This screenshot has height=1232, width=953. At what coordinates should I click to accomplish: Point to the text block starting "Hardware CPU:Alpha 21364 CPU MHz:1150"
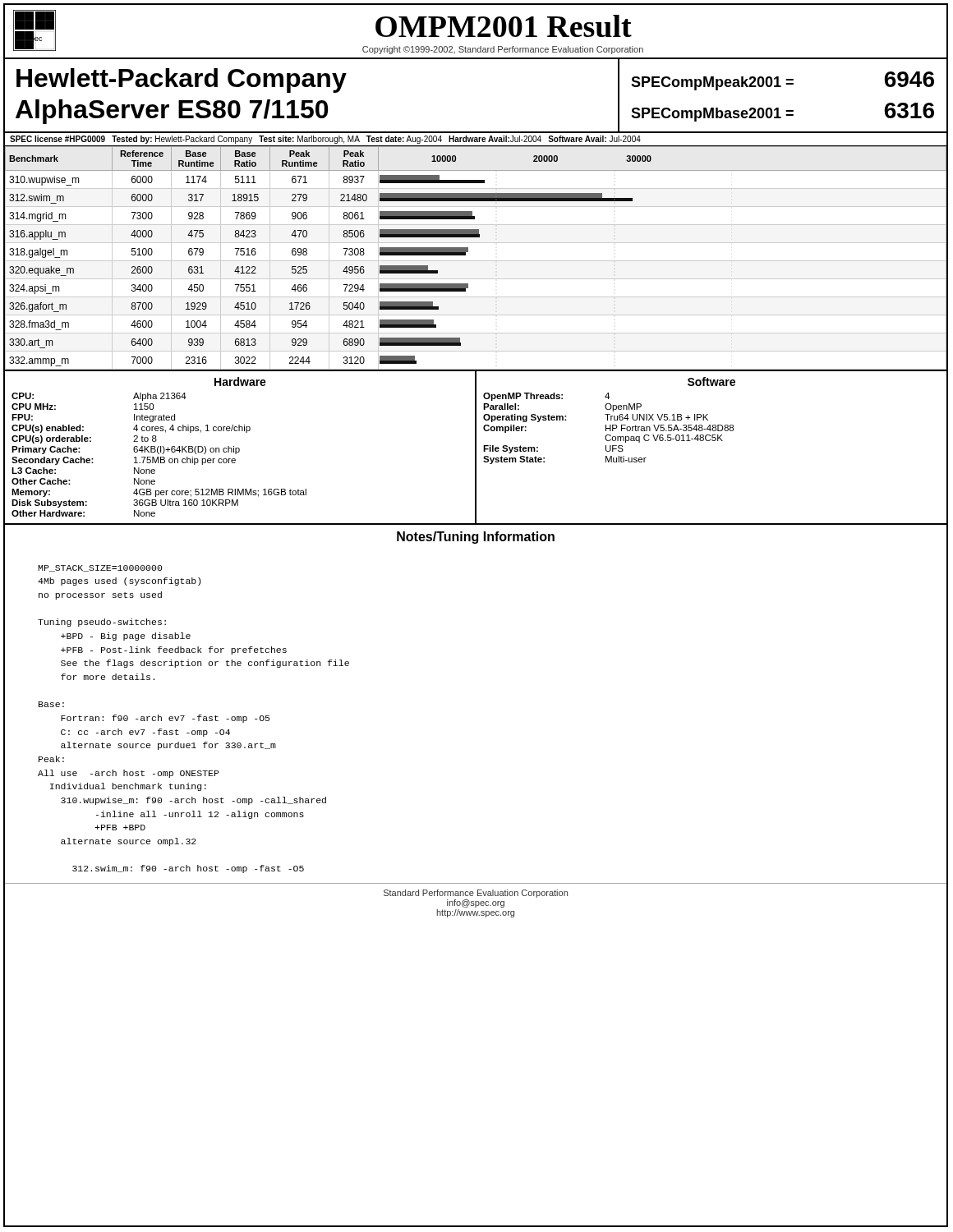point(240,447)
